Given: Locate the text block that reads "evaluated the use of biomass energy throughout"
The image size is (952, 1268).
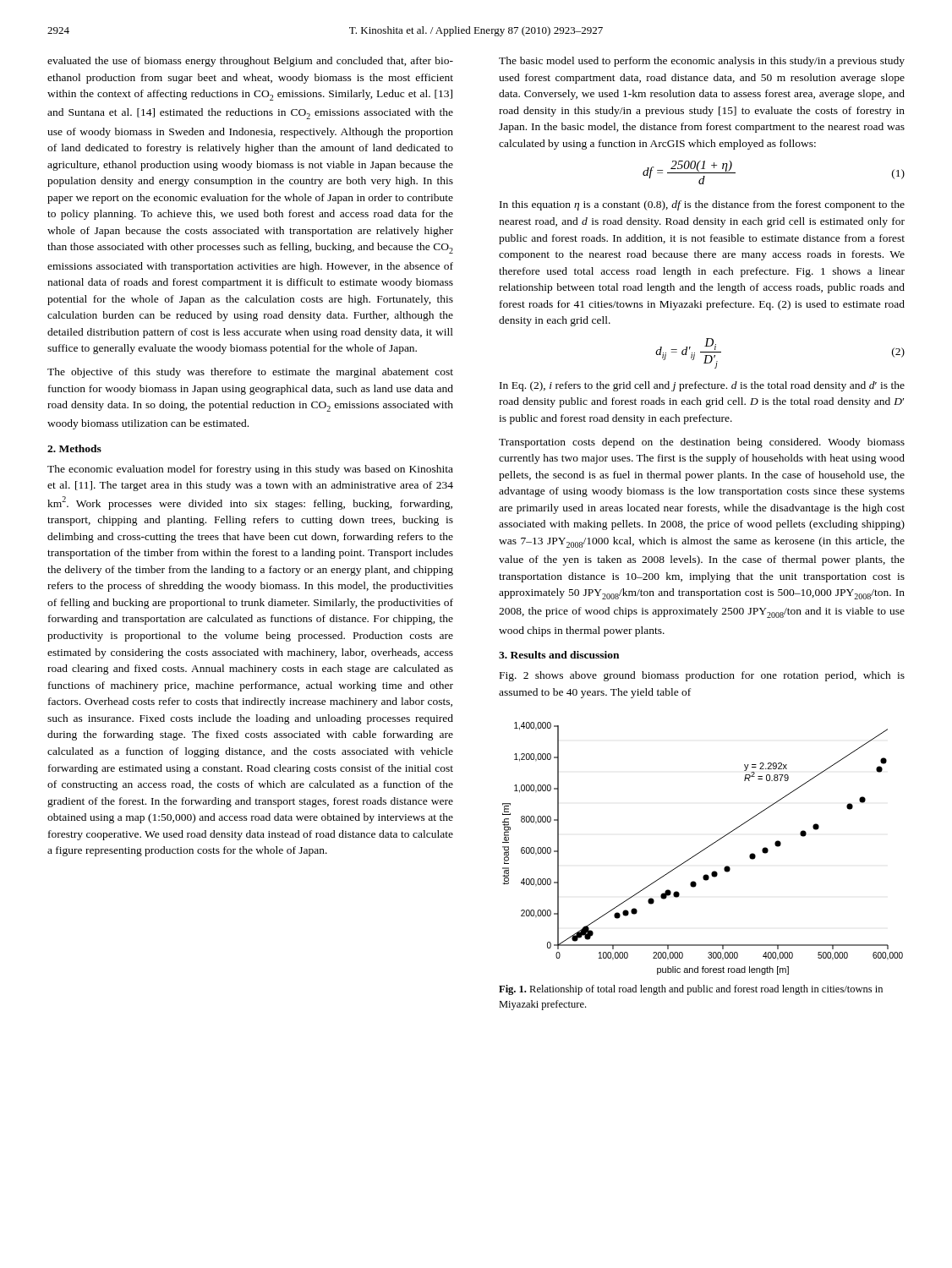Looking at the screenshot, I should pos(250,205).
